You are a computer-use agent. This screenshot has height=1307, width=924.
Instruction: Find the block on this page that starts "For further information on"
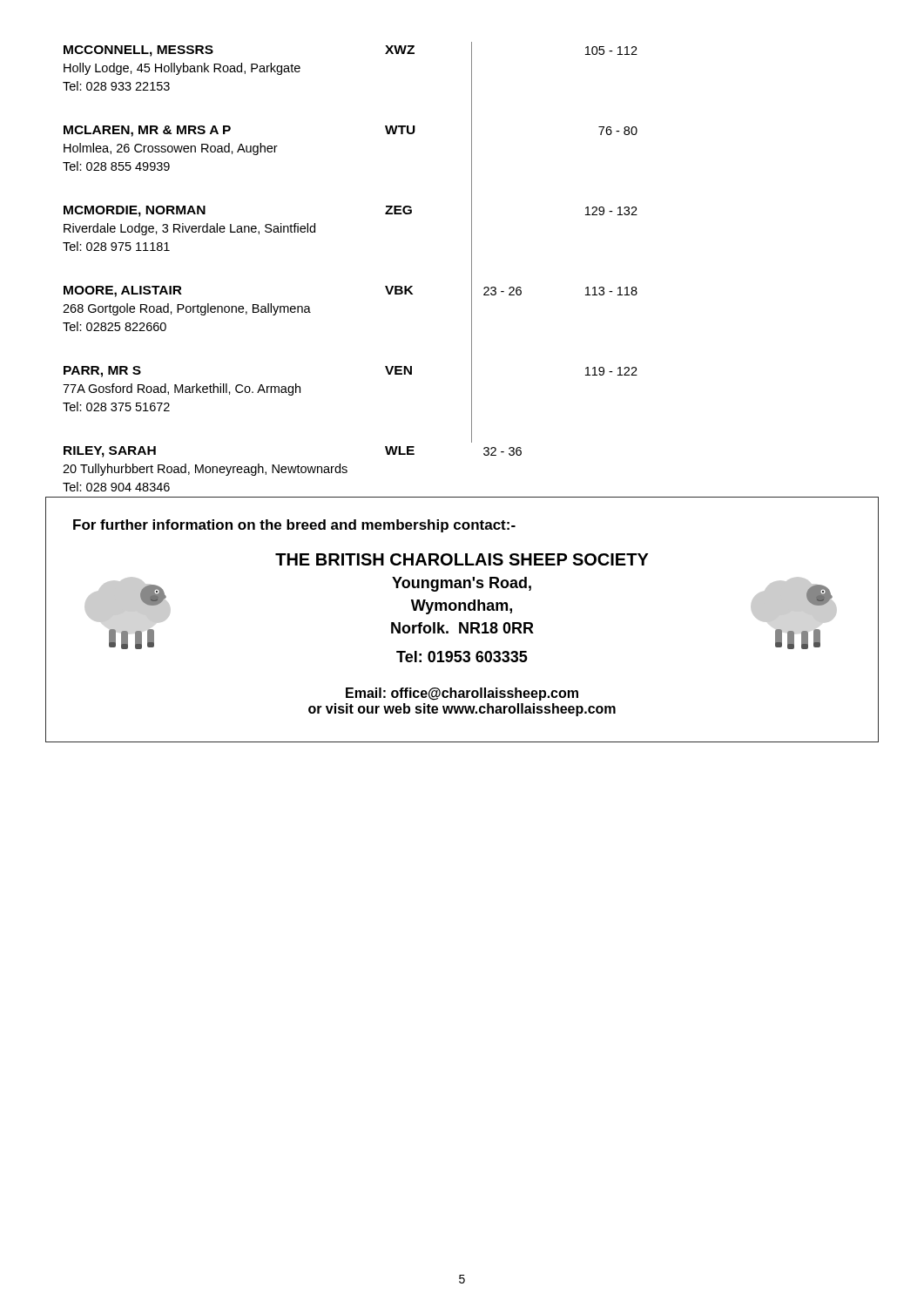(462, 617)
